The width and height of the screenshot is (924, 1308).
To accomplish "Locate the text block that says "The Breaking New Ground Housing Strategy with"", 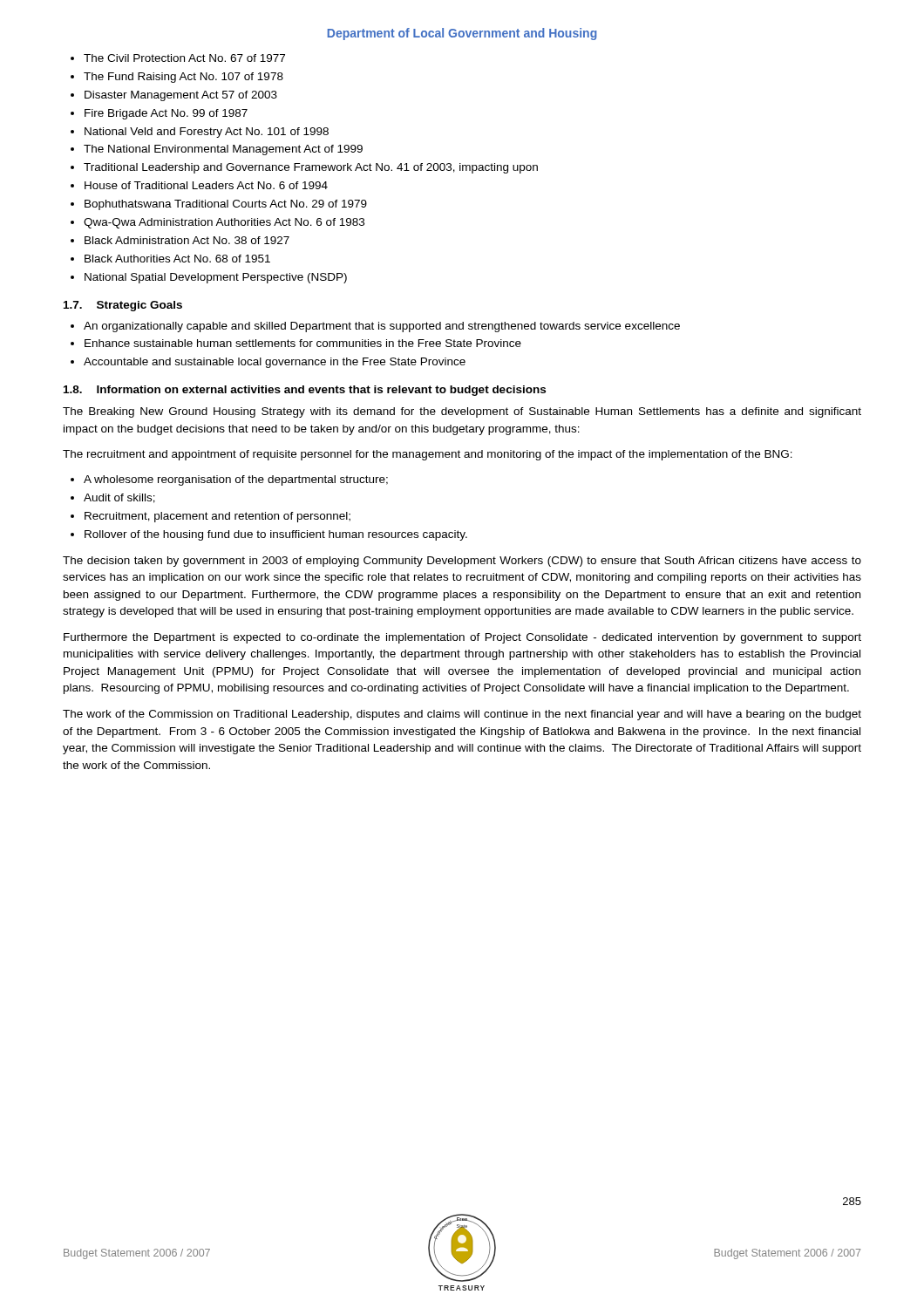I will coord(462,420).
